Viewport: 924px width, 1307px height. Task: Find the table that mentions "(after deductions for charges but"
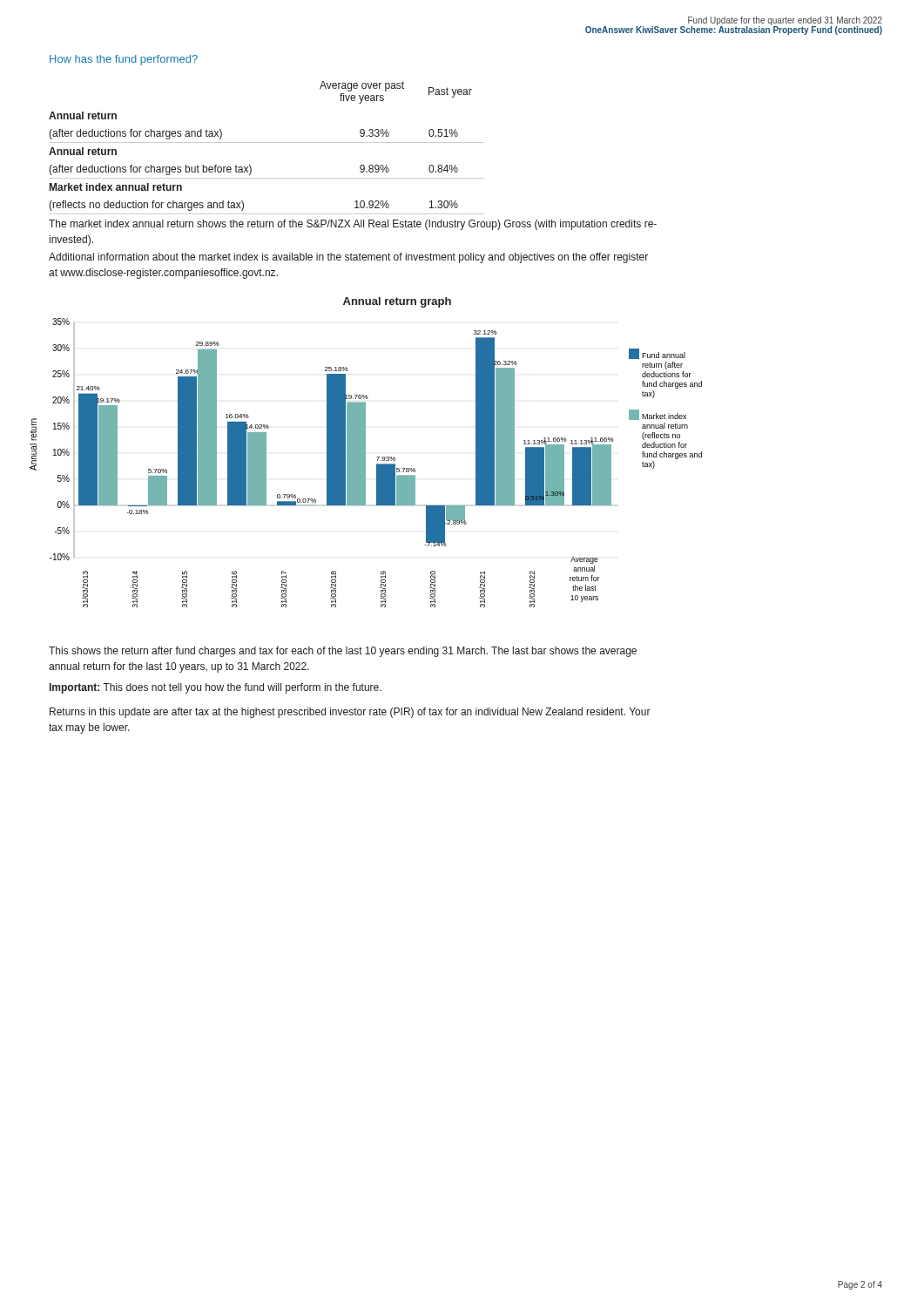coord(266,146)
